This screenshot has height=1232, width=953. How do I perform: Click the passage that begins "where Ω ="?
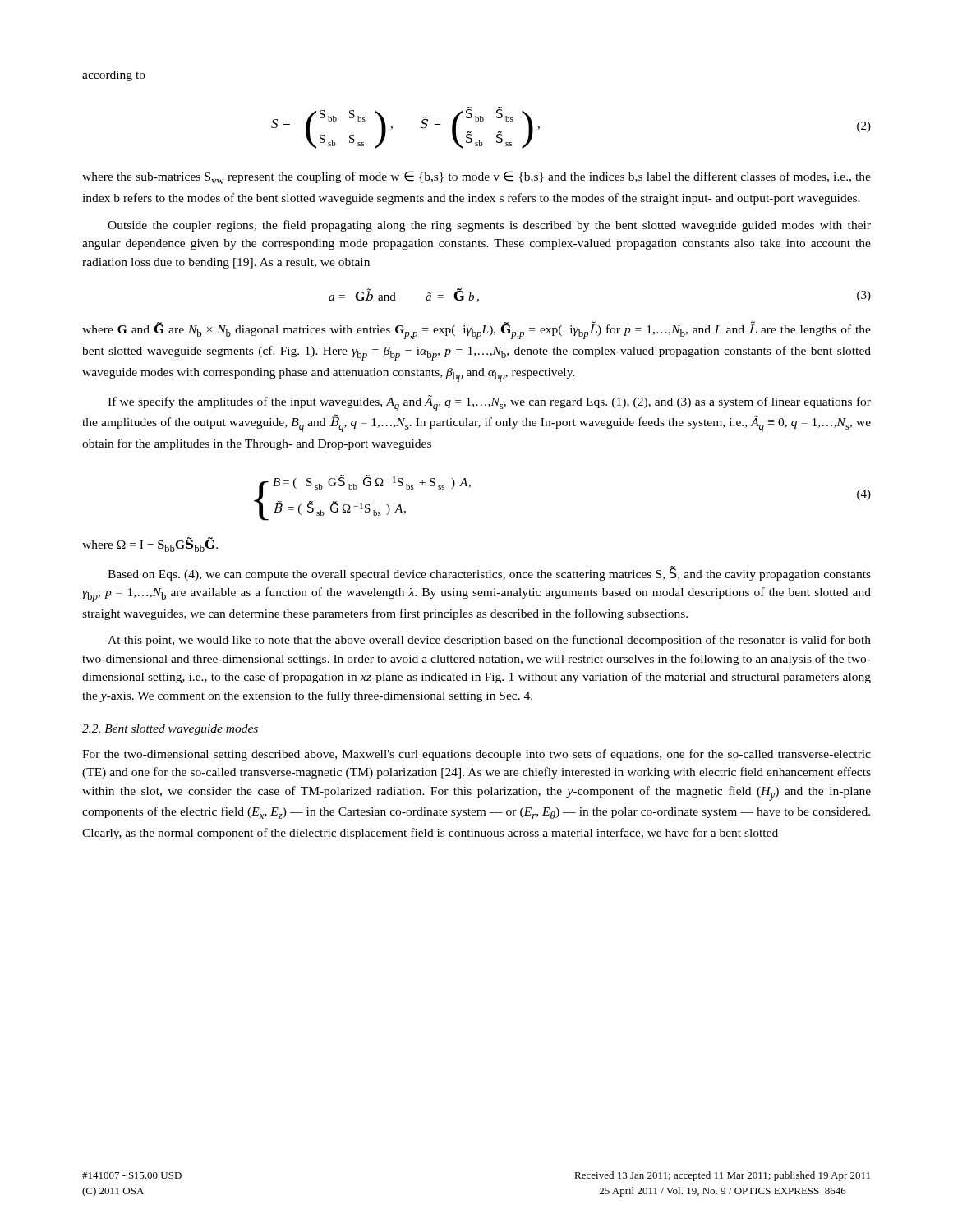(150, 546)
